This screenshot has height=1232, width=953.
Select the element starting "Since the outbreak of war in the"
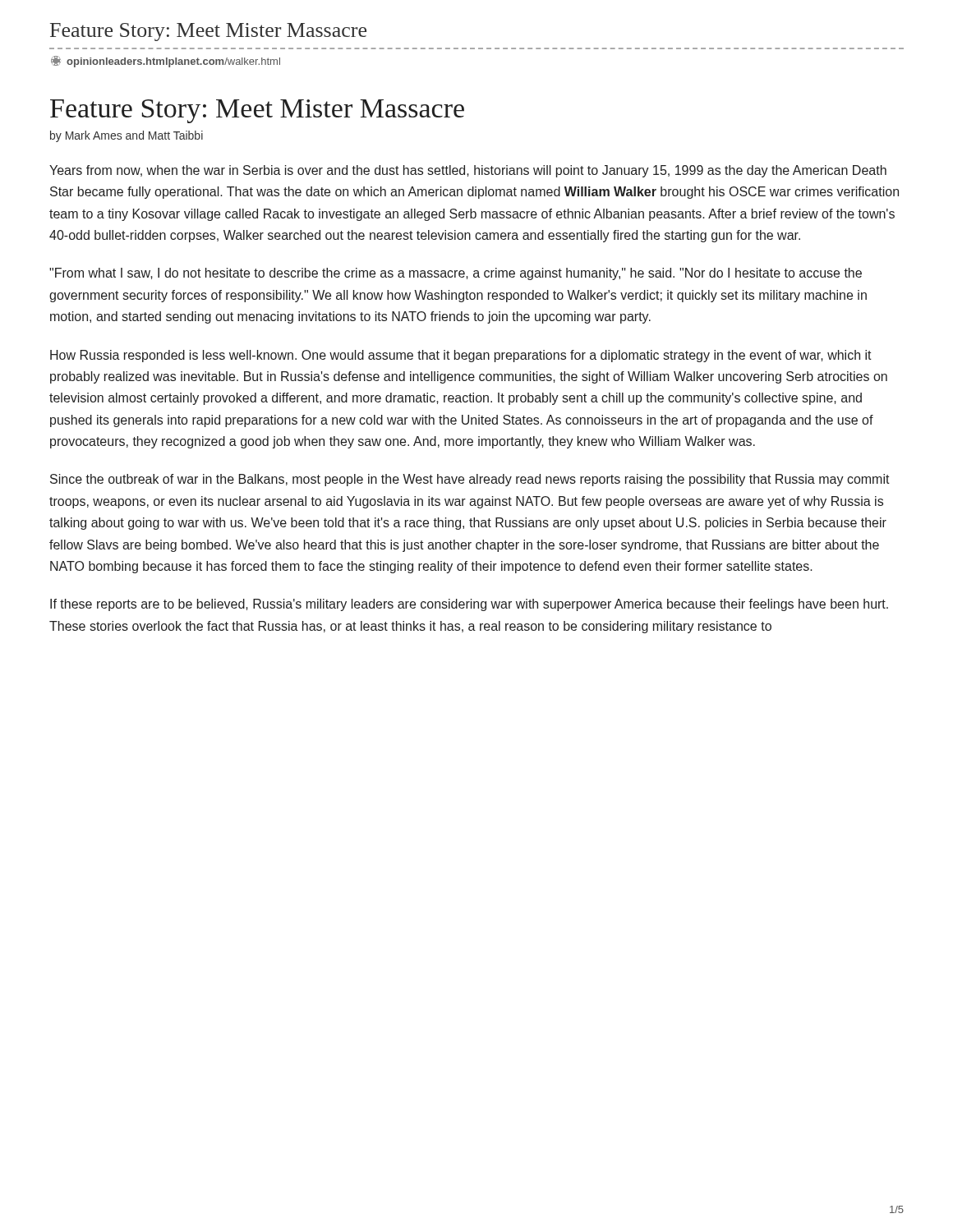point(476,524)
